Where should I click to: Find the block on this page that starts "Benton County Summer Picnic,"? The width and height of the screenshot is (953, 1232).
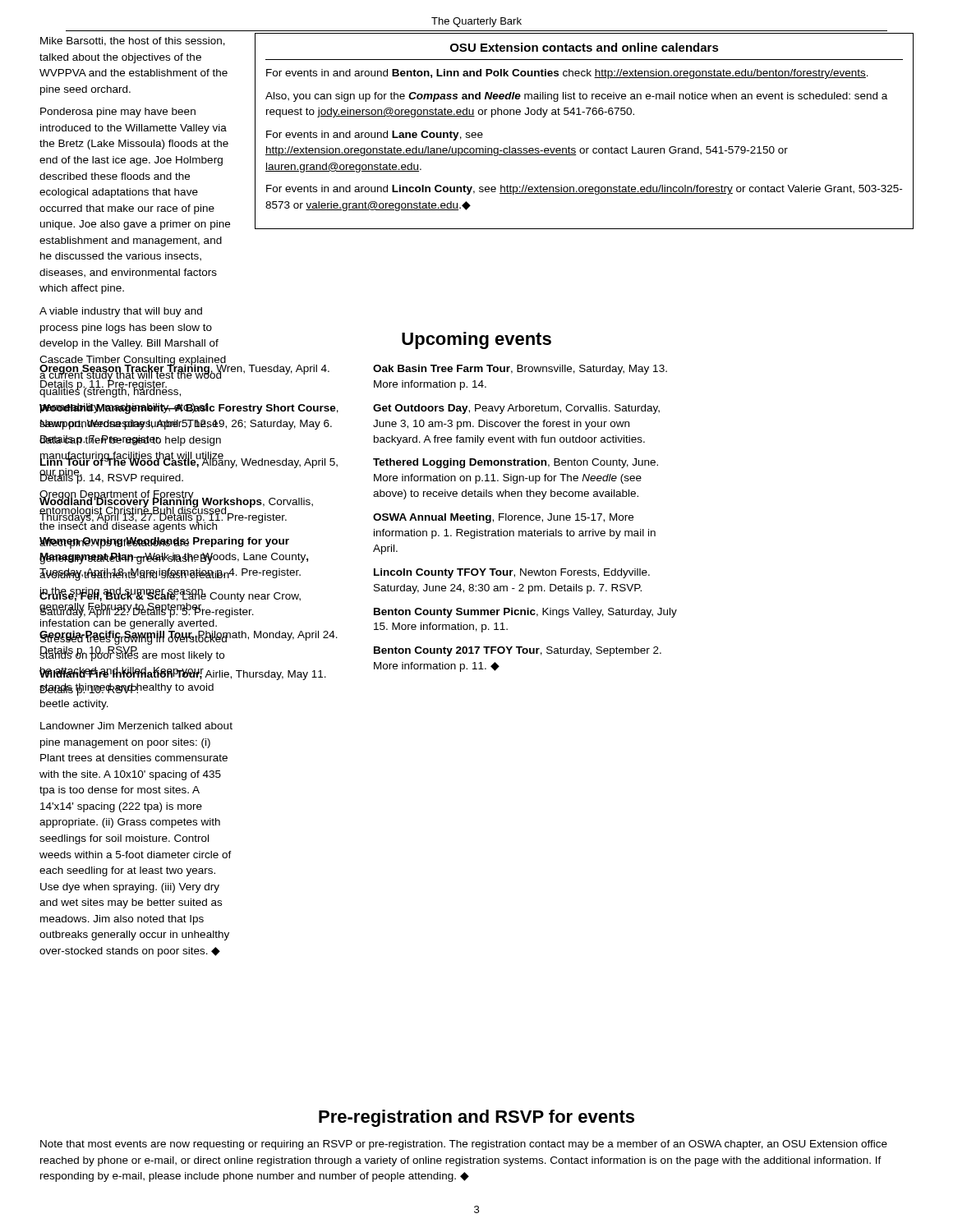coord(525,619)
